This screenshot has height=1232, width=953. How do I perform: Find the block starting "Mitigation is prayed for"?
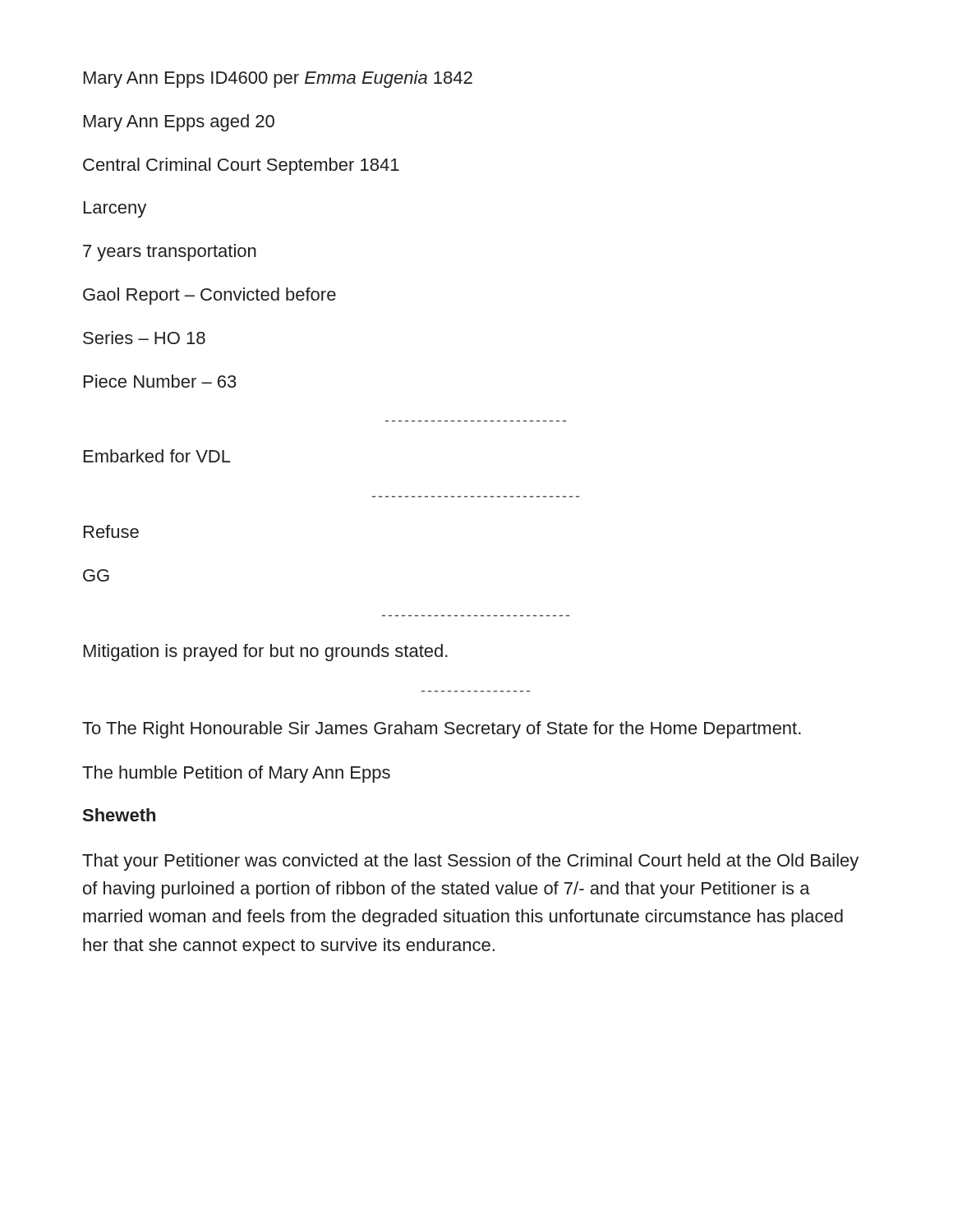[x=266, y=651]
